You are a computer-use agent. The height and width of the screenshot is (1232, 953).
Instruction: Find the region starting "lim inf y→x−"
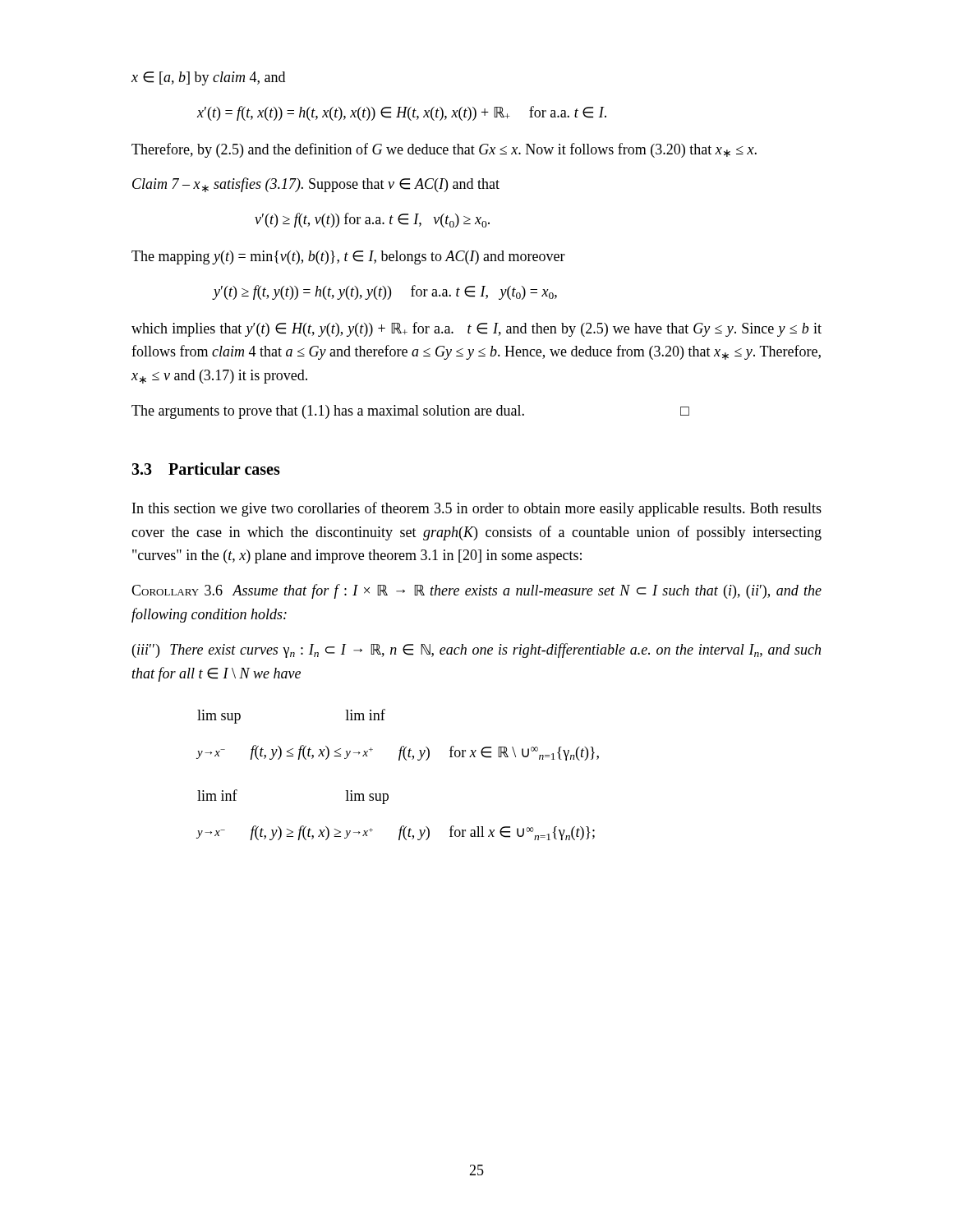click(509, 815)
